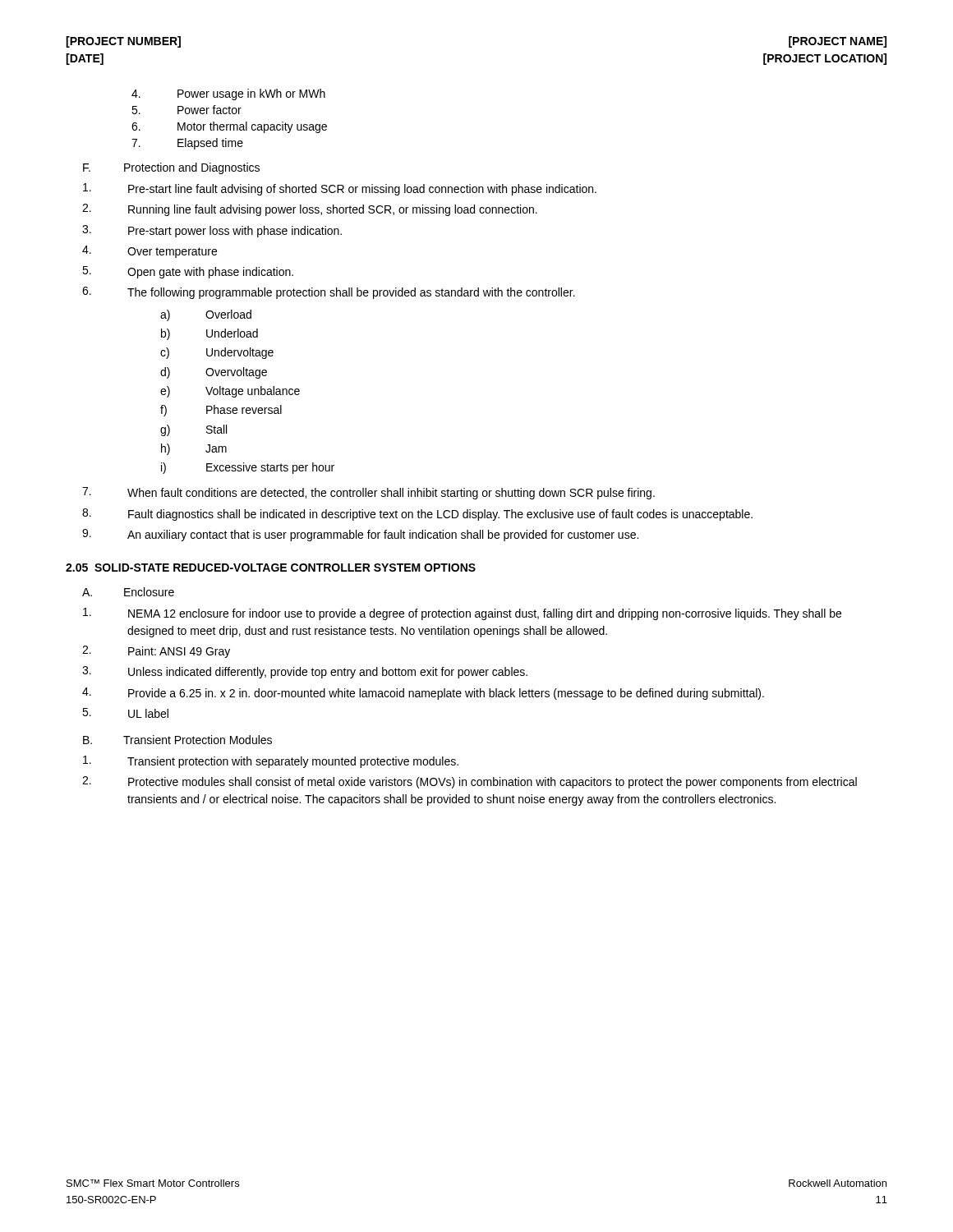Locate the list item that reads "h) Jam"
Image resolution: width=953 pixels, height=1232 pixels.
219,449
